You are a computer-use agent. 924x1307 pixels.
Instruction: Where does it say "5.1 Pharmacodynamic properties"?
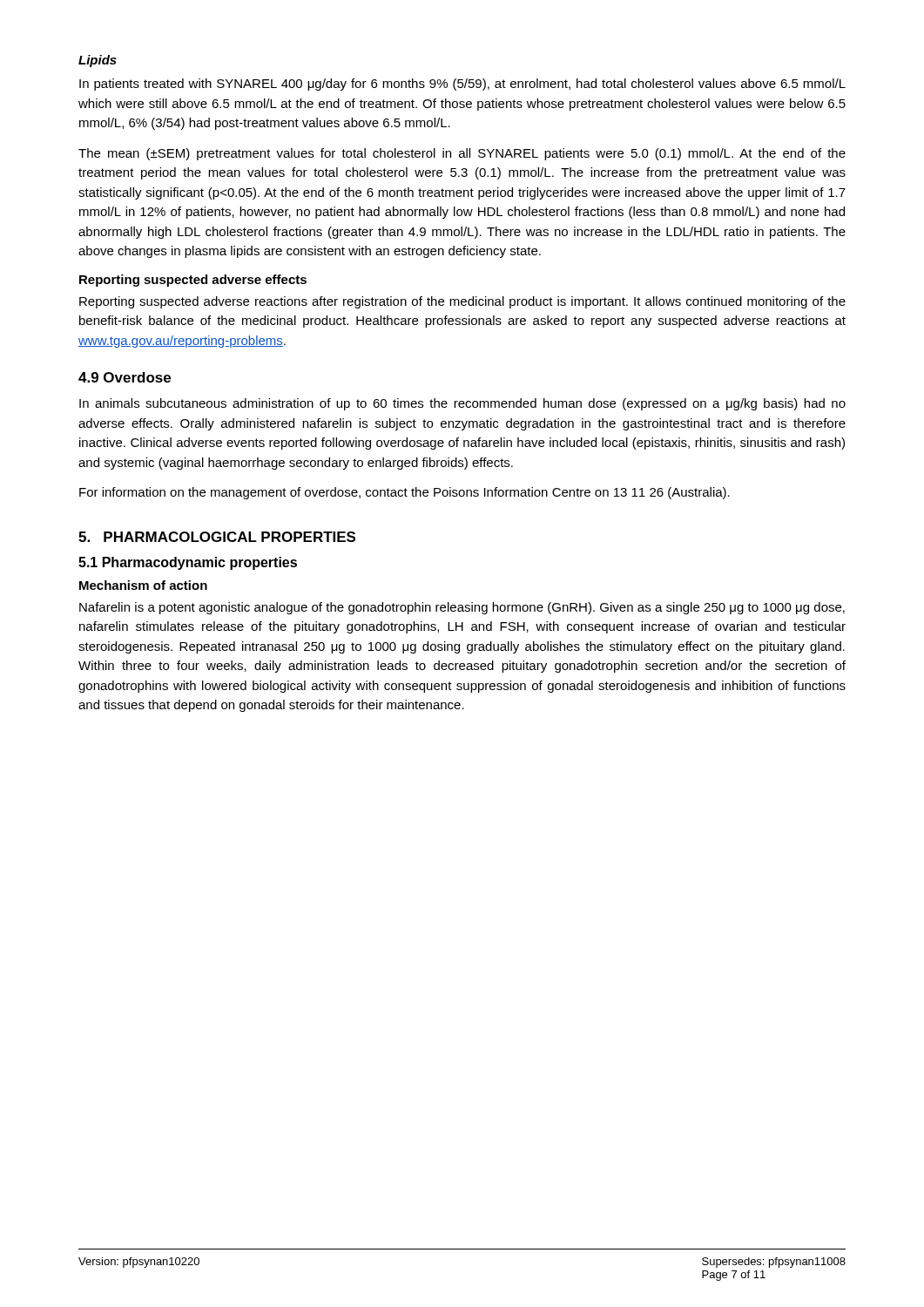point(188,562)
